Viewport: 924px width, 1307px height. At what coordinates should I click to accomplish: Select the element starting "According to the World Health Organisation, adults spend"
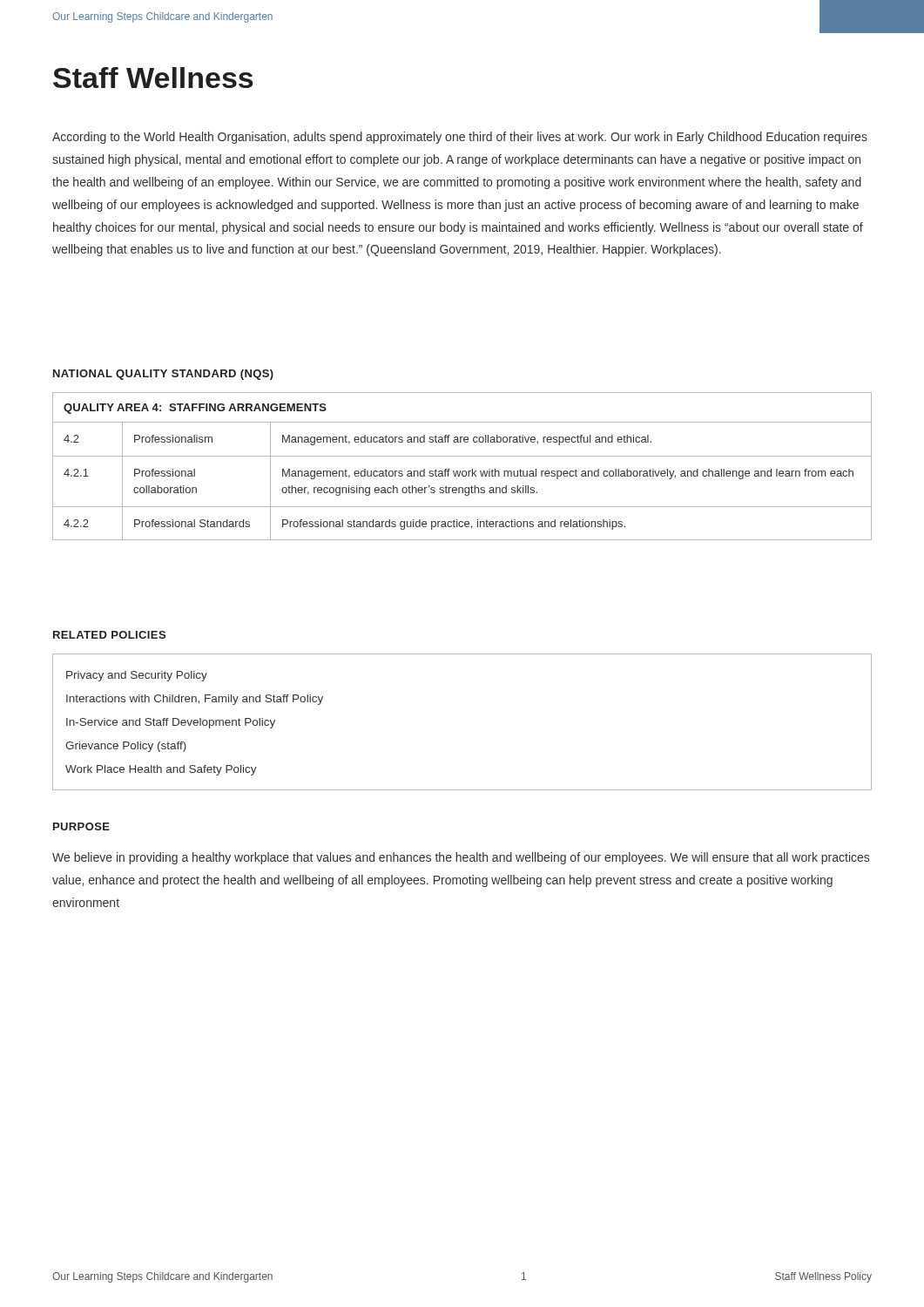(x=462, y=194)
